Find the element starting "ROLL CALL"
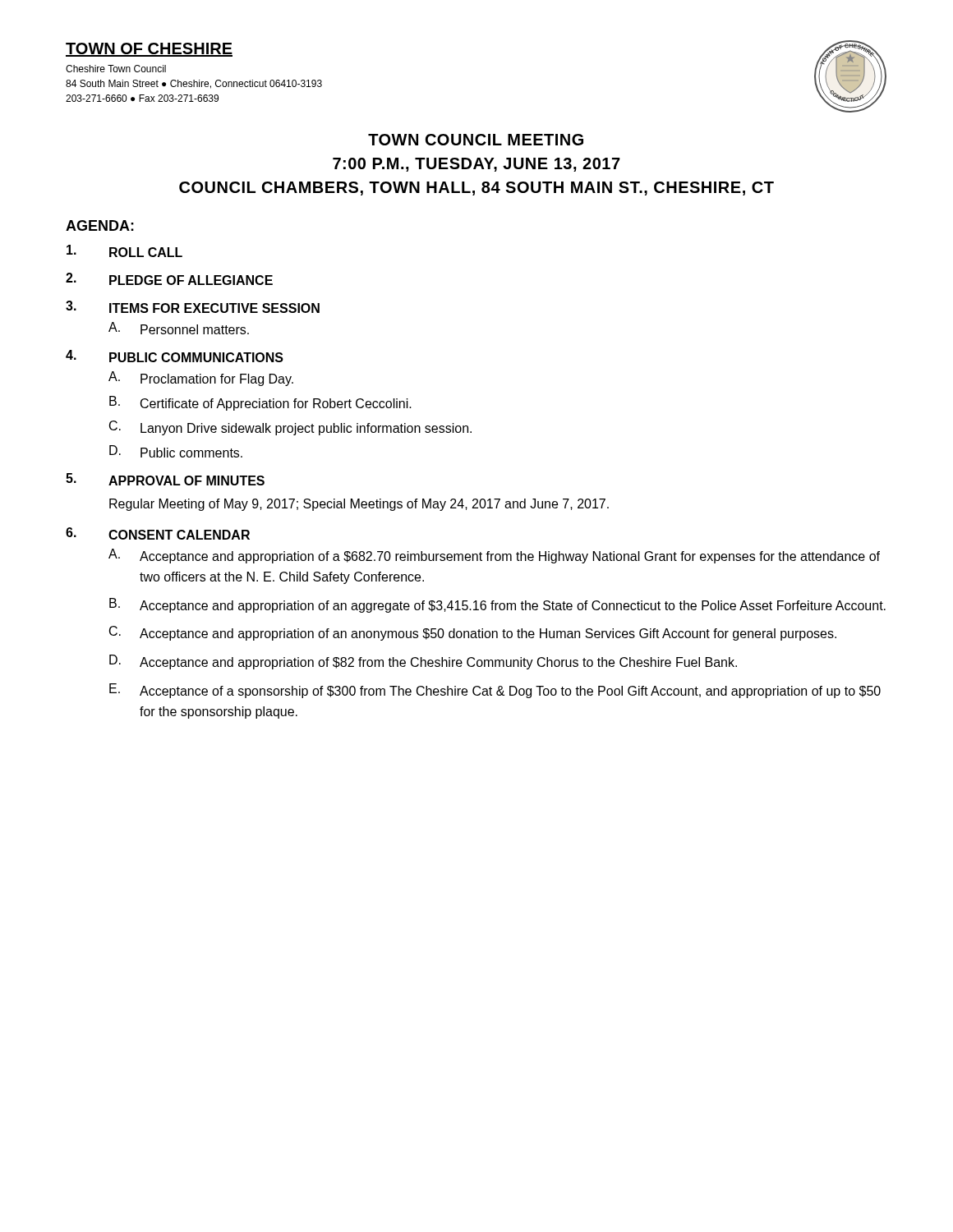The width and height of the screenshot is (953, 1232). (x=124, y=251)
